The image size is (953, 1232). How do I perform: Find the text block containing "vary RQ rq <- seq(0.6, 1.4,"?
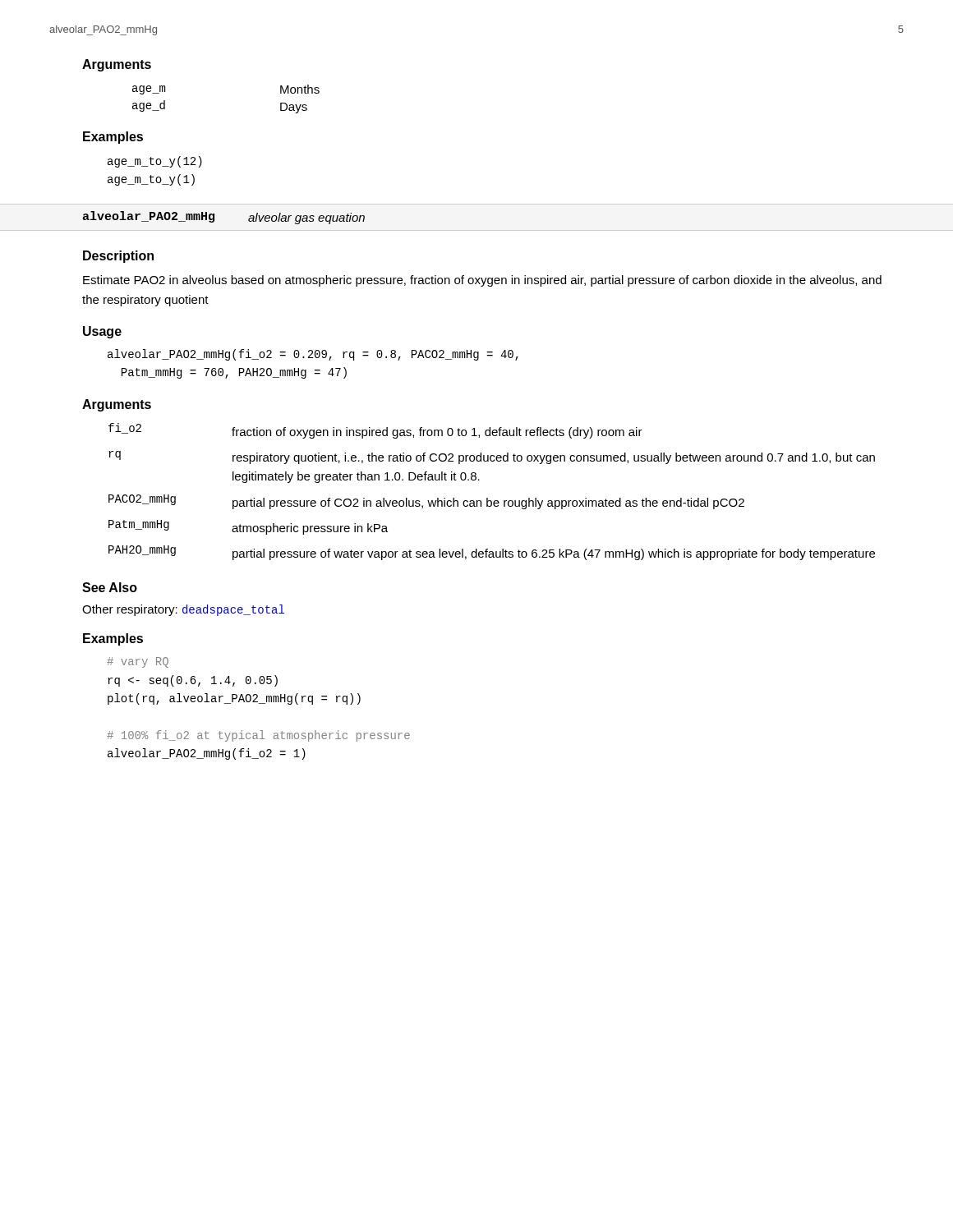(x=138, y=662)
